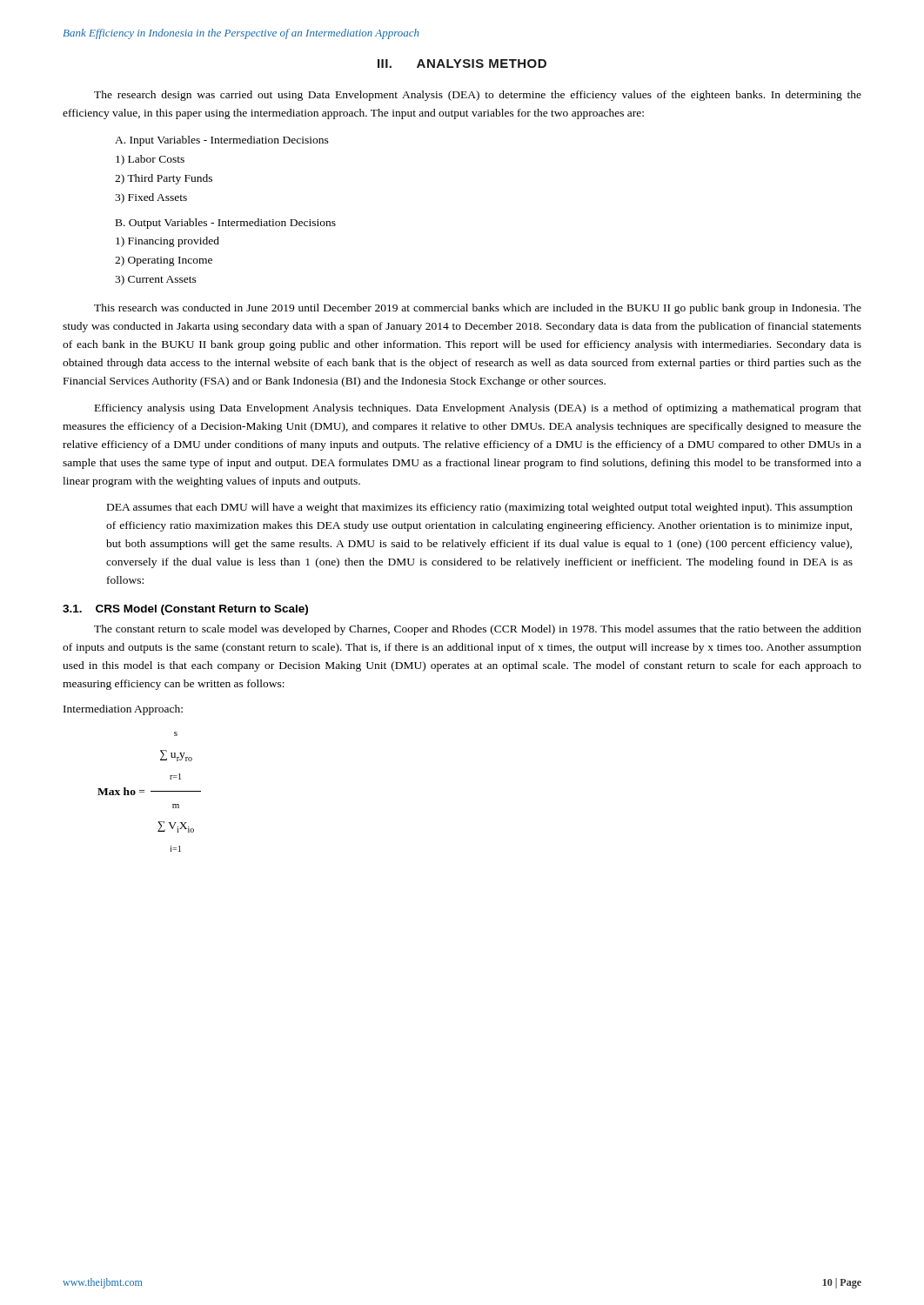
Task: Locate the text "2) Third Party Funds"
Action: [164, 178]
